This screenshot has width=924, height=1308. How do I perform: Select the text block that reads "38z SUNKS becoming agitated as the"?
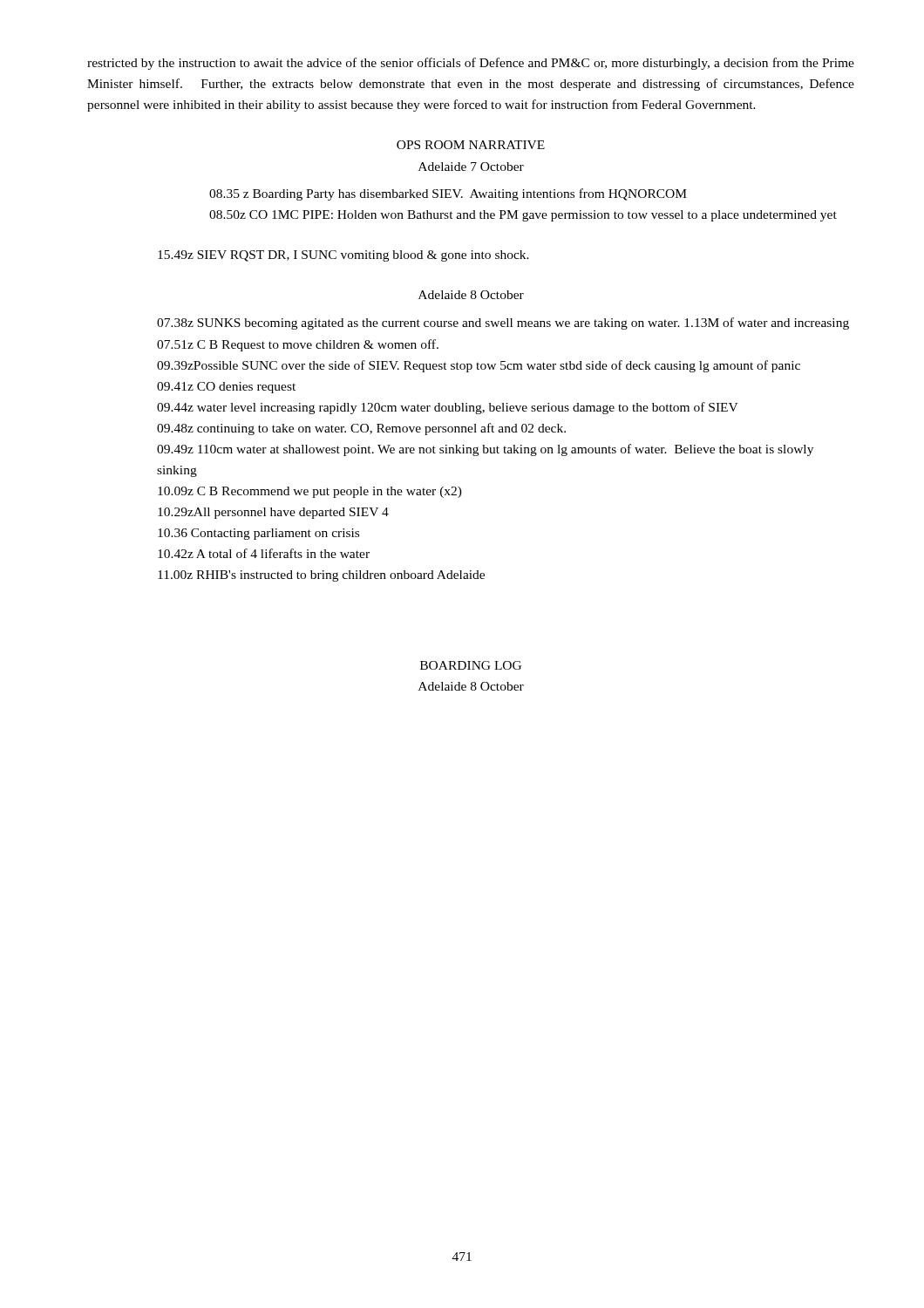tap(503, 448)
